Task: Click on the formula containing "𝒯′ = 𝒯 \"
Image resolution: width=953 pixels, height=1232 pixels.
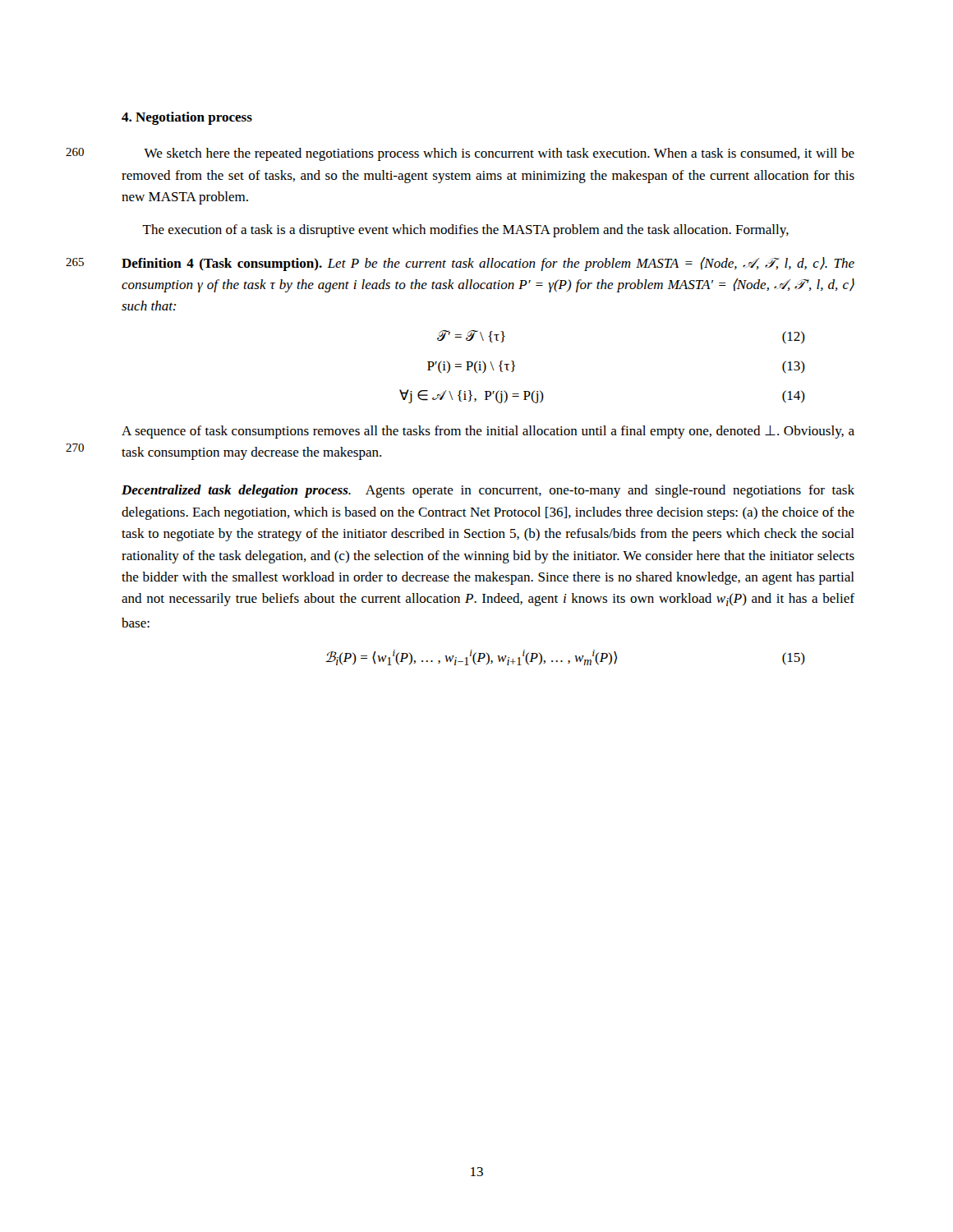Action: [x=488, y=337]
